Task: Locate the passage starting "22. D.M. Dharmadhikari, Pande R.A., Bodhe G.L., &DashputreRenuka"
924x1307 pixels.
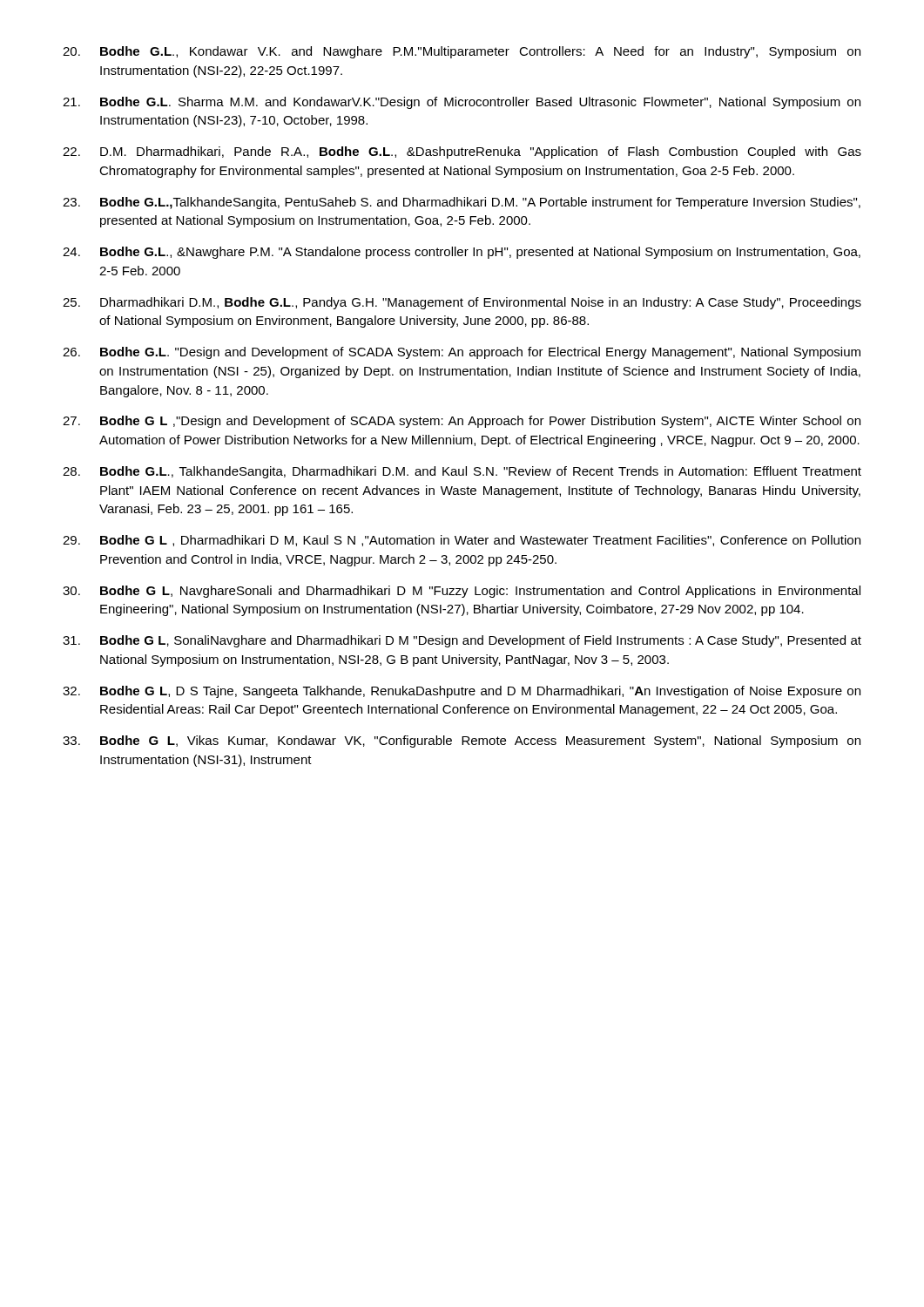Action: pyautogui.click(x=462, y=161)
